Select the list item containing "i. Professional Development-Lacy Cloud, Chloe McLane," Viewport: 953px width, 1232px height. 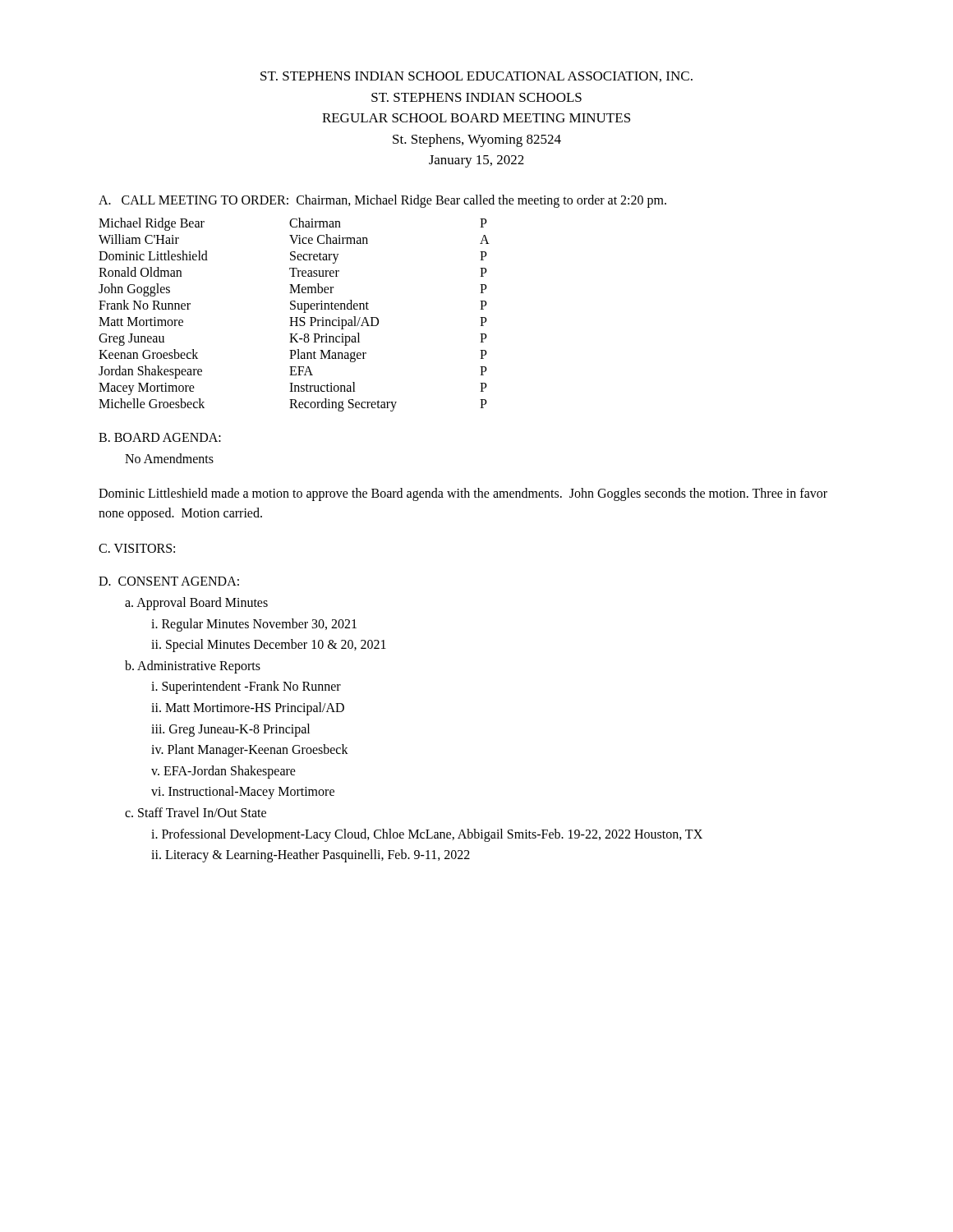427,834
